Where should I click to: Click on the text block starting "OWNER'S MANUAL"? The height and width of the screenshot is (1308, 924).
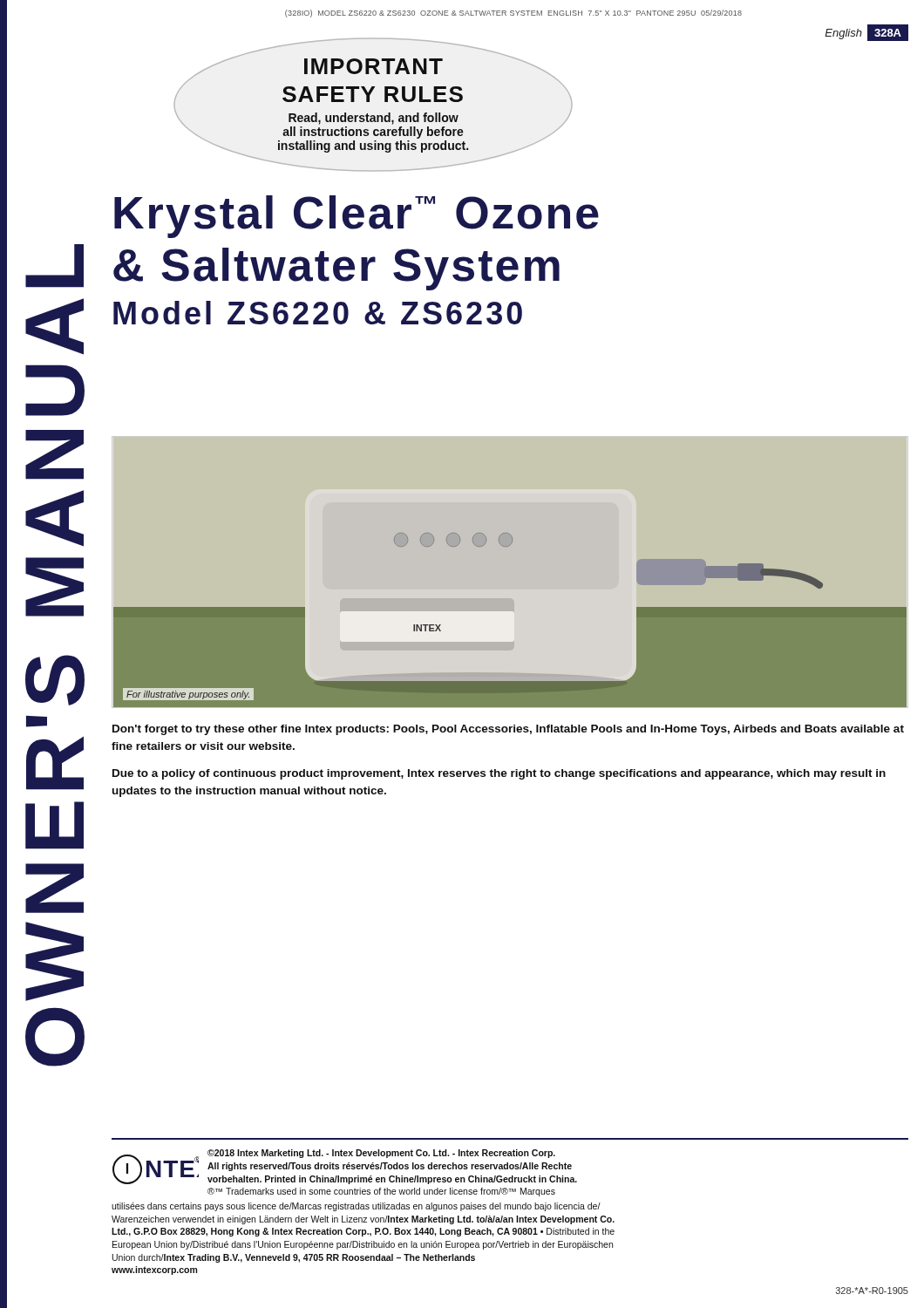coord(54,654)
